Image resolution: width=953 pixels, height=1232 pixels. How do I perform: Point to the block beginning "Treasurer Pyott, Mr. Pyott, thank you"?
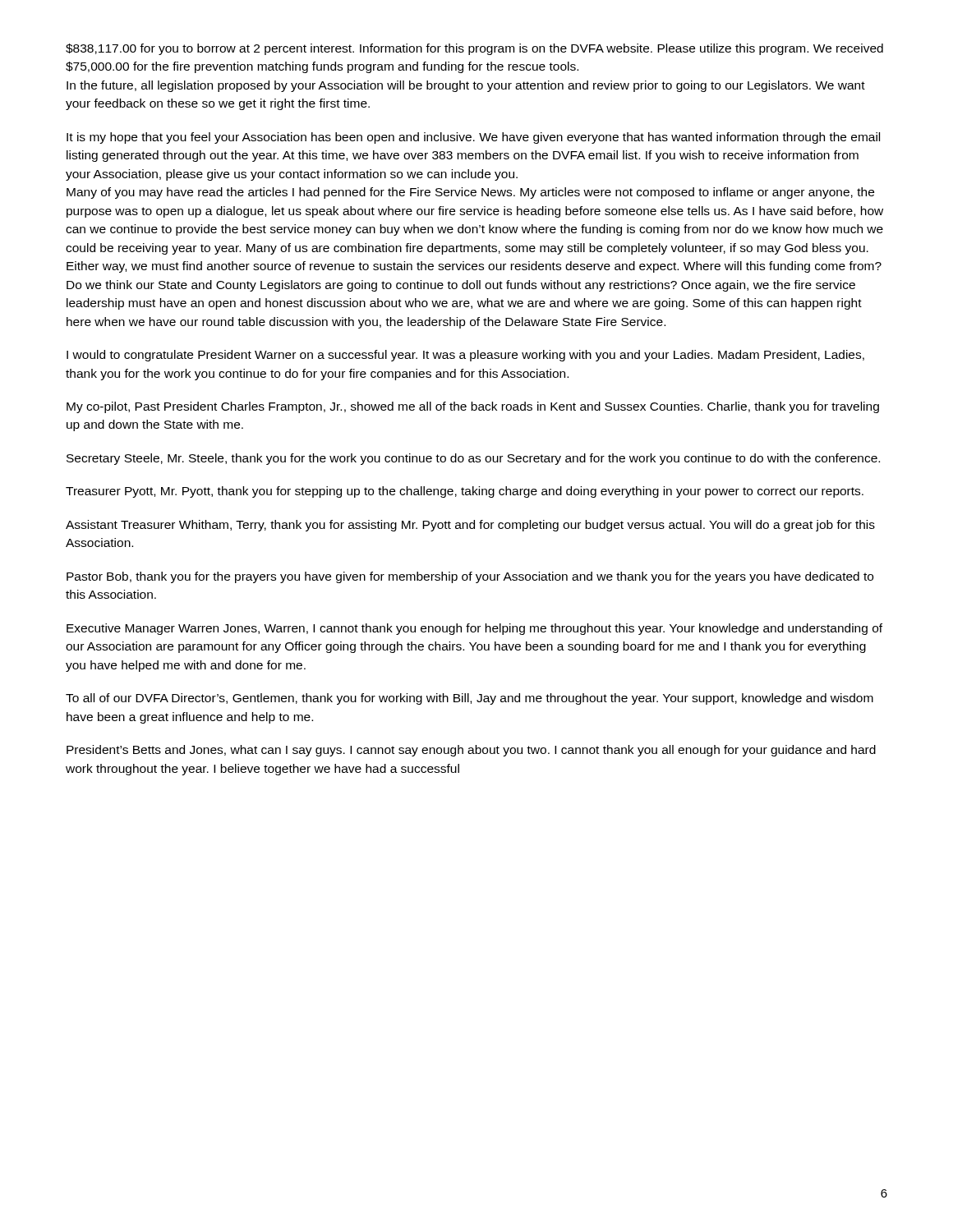465,491
